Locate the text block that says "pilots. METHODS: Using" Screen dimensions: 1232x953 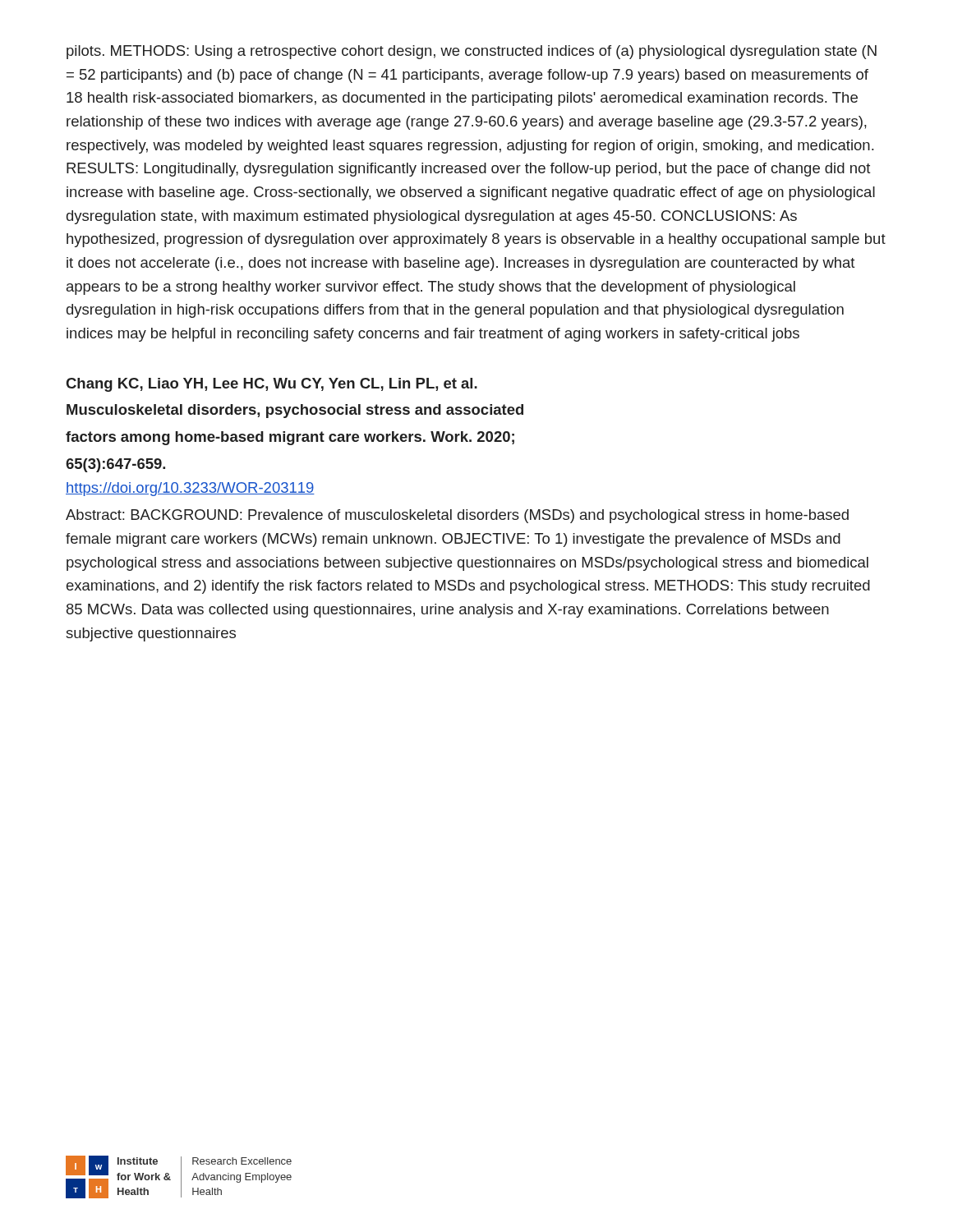point(475,192)
